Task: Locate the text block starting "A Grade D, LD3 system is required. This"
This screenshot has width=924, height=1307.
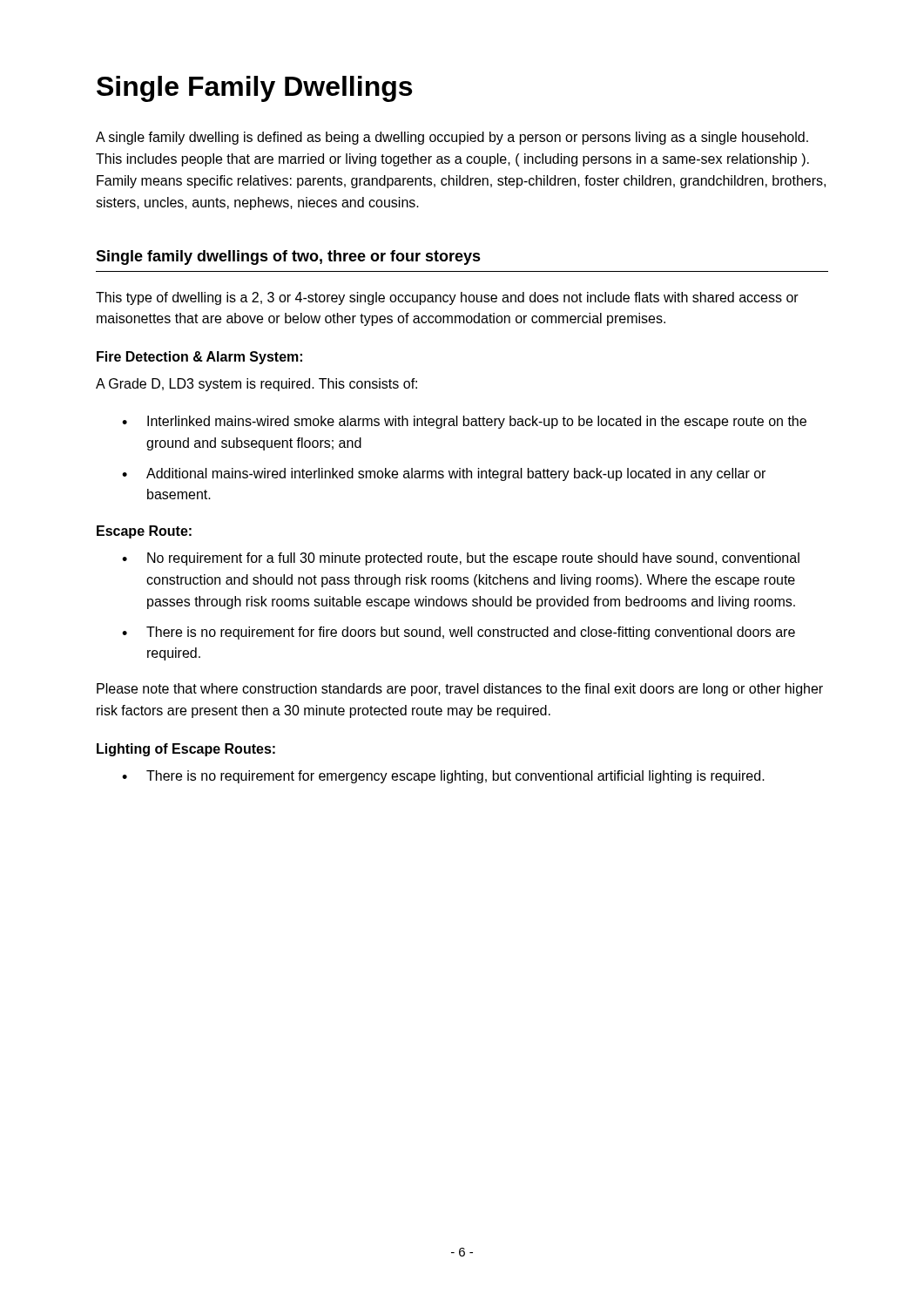Action: [x=257, y=384]
